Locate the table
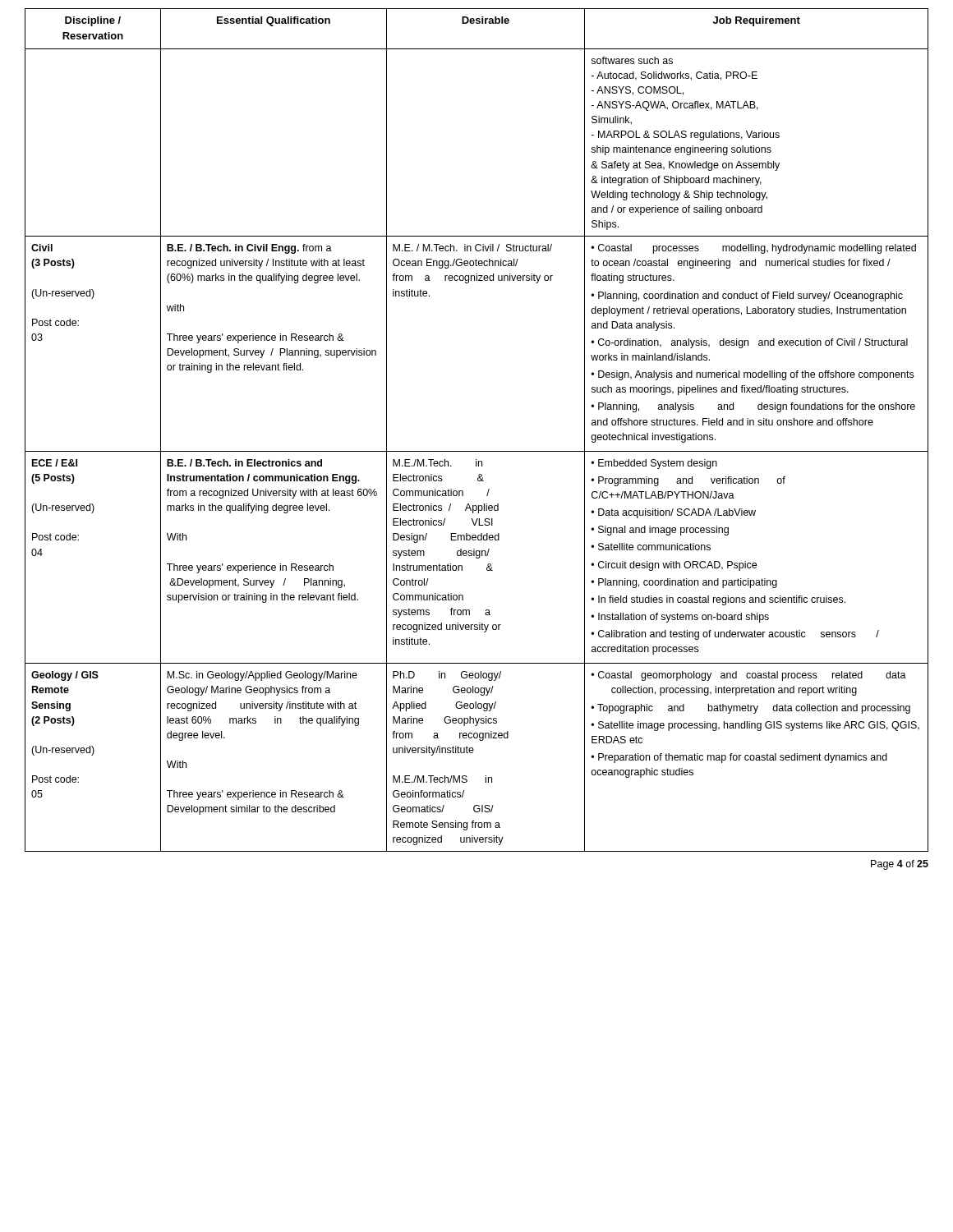 [476, 430]
